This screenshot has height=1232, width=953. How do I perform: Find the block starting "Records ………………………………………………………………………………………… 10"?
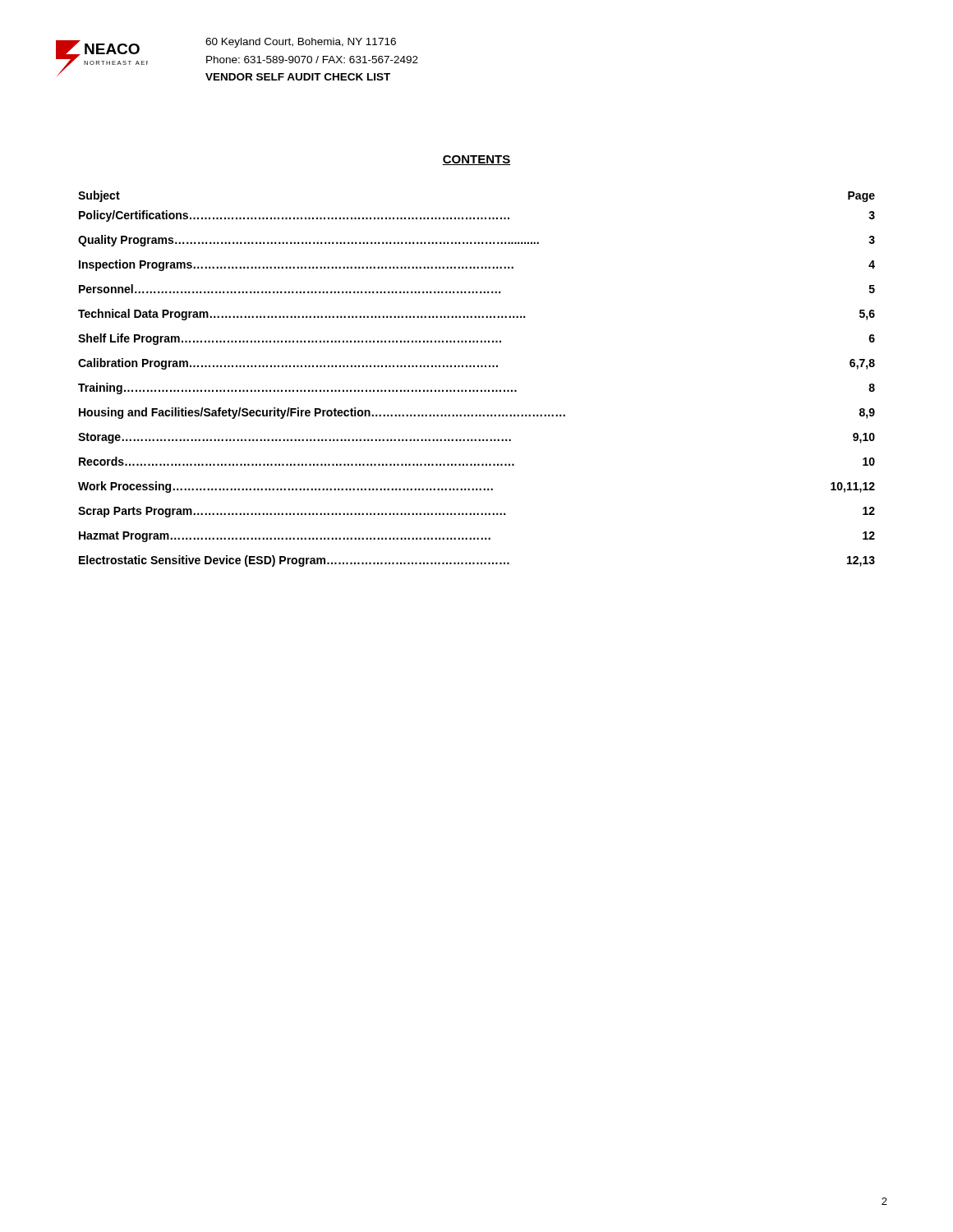coord(476,462)
